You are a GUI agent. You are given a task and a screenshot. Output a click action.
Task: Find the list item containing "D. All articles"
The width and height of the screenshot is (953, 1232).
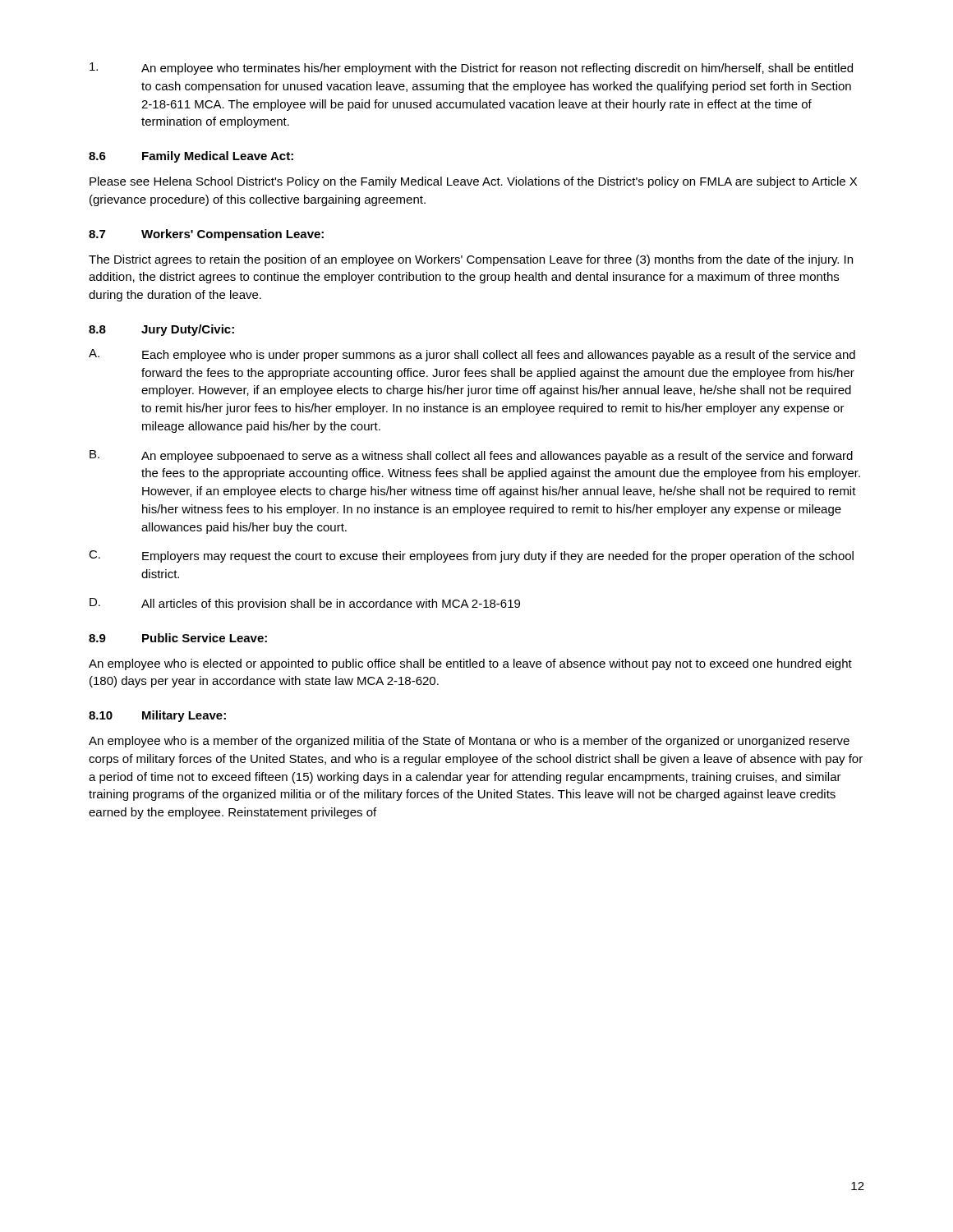pyautogui.click(x=476, y=603)
